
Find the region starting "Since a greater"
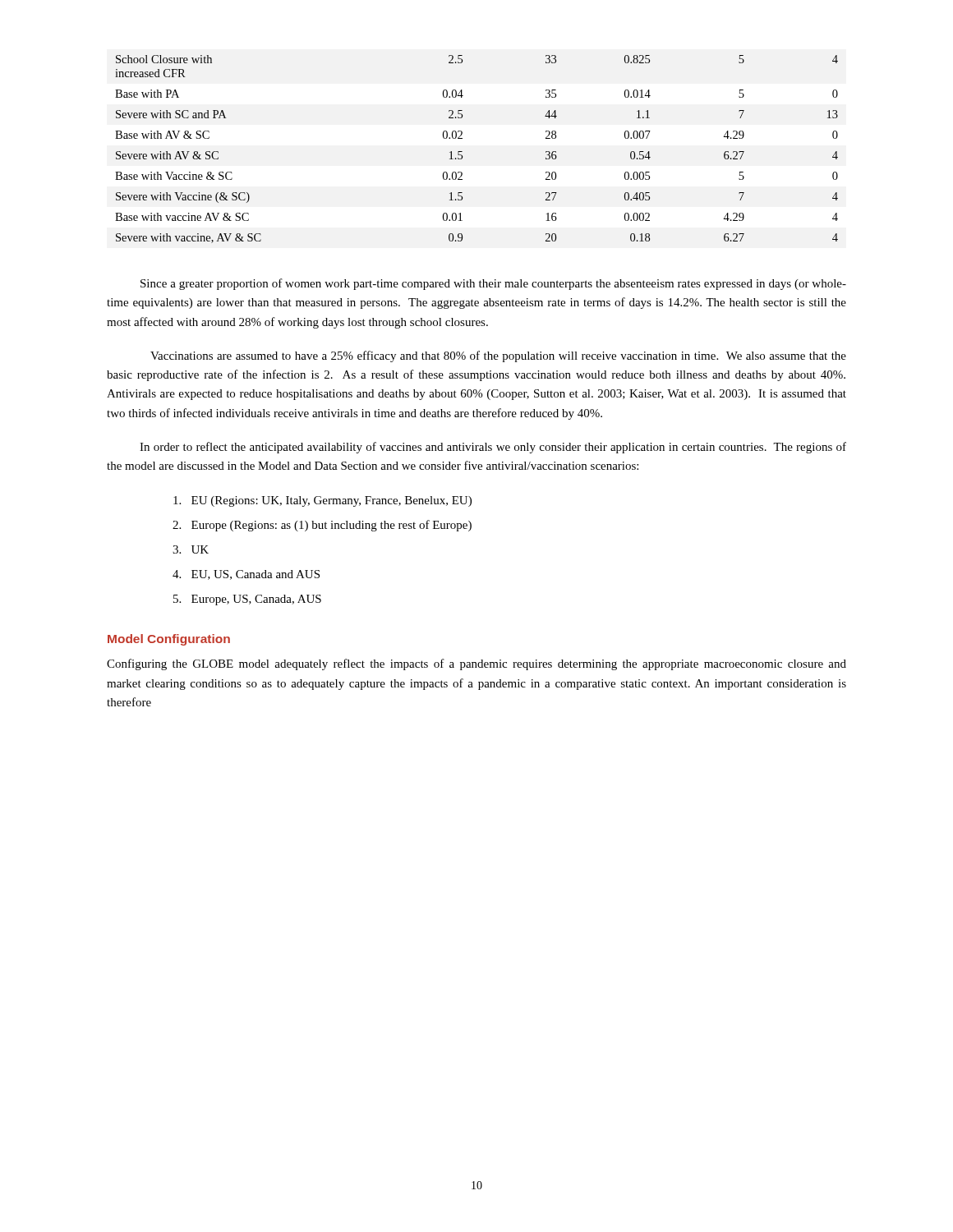pyautogui.click(x=476, y=302)
